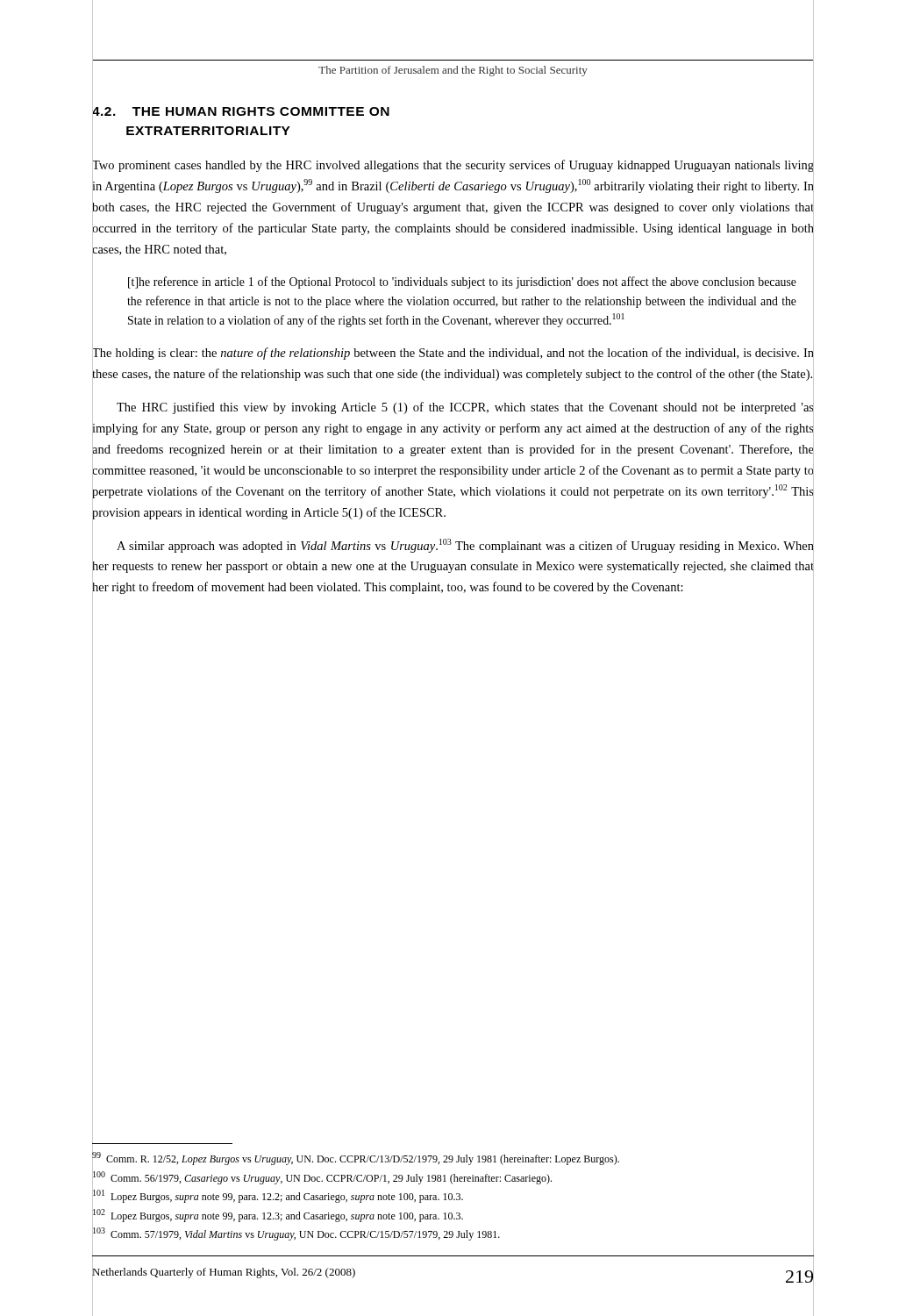Locate the footnote that says "102 Lopez Burgos, supra note 99, para."
The width and height of the screenshot is (906, 1316).
[x=278, y=1215]
